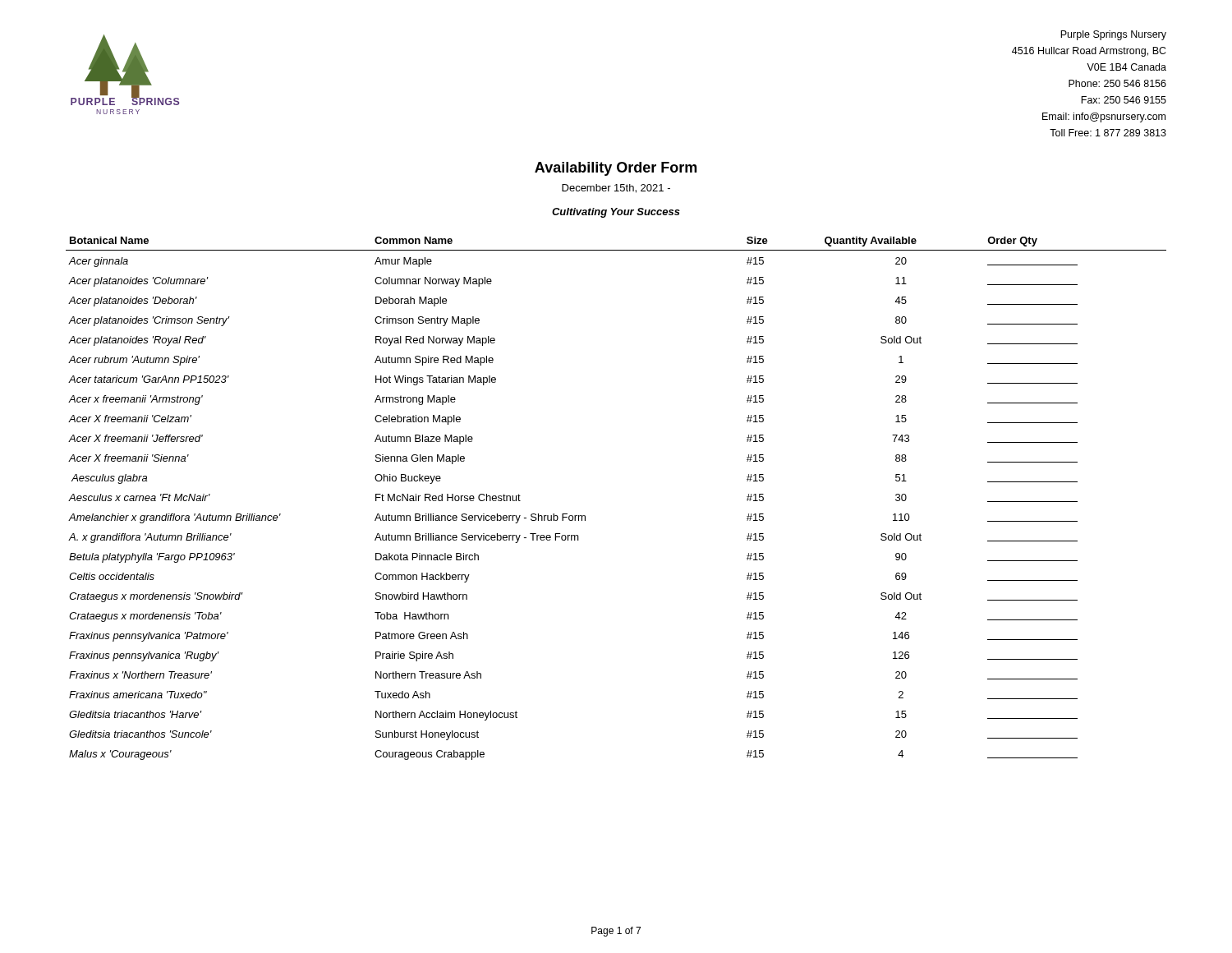This screenshot has height=953, width=1232.
Task: Locate the title that says "Availability Order Form"
Action: [x=616, y=168]
